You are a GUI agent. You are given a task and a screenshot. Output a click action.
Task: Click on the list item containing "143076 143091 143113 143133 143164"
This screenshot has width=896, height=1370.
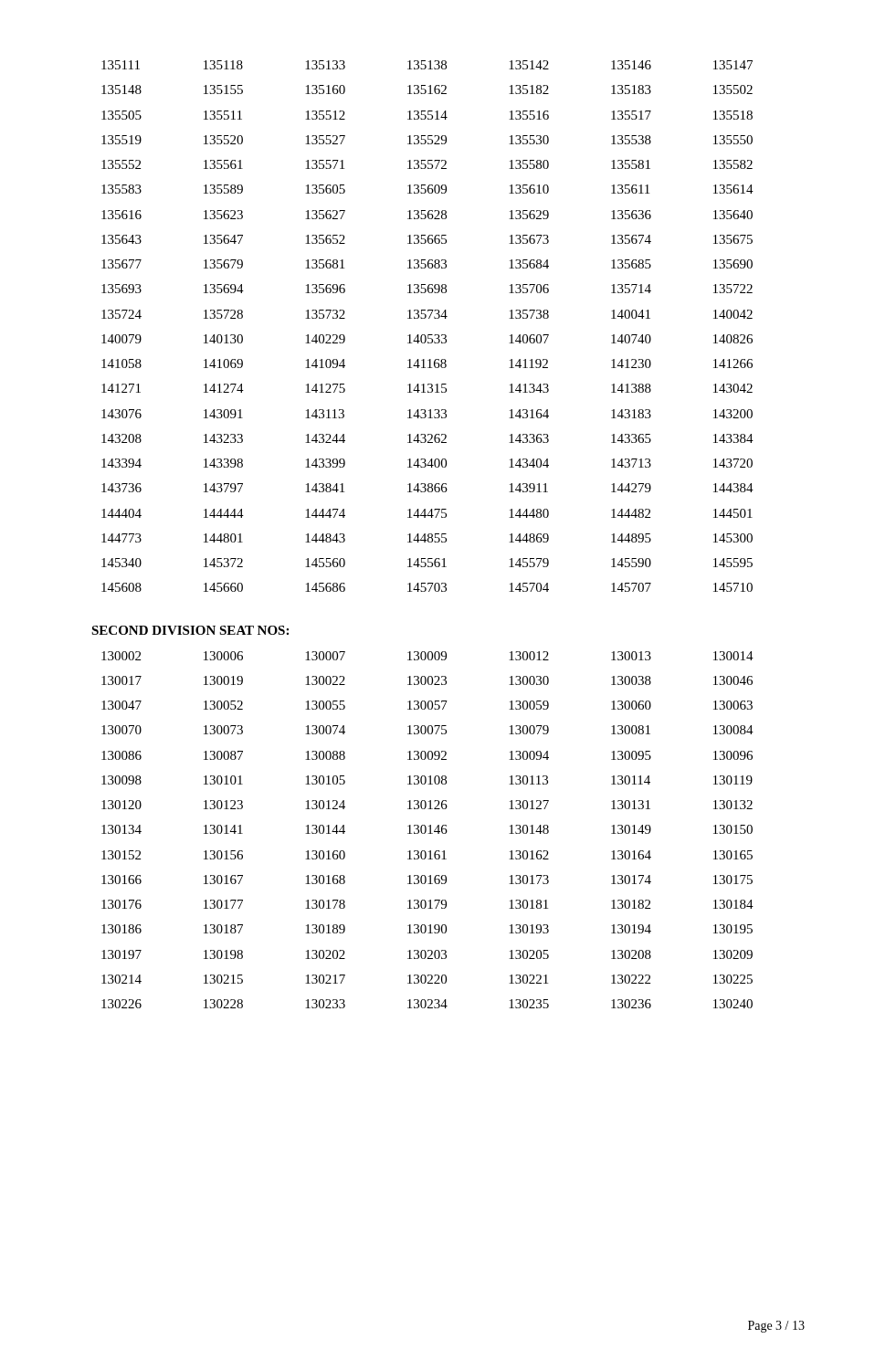448,414
